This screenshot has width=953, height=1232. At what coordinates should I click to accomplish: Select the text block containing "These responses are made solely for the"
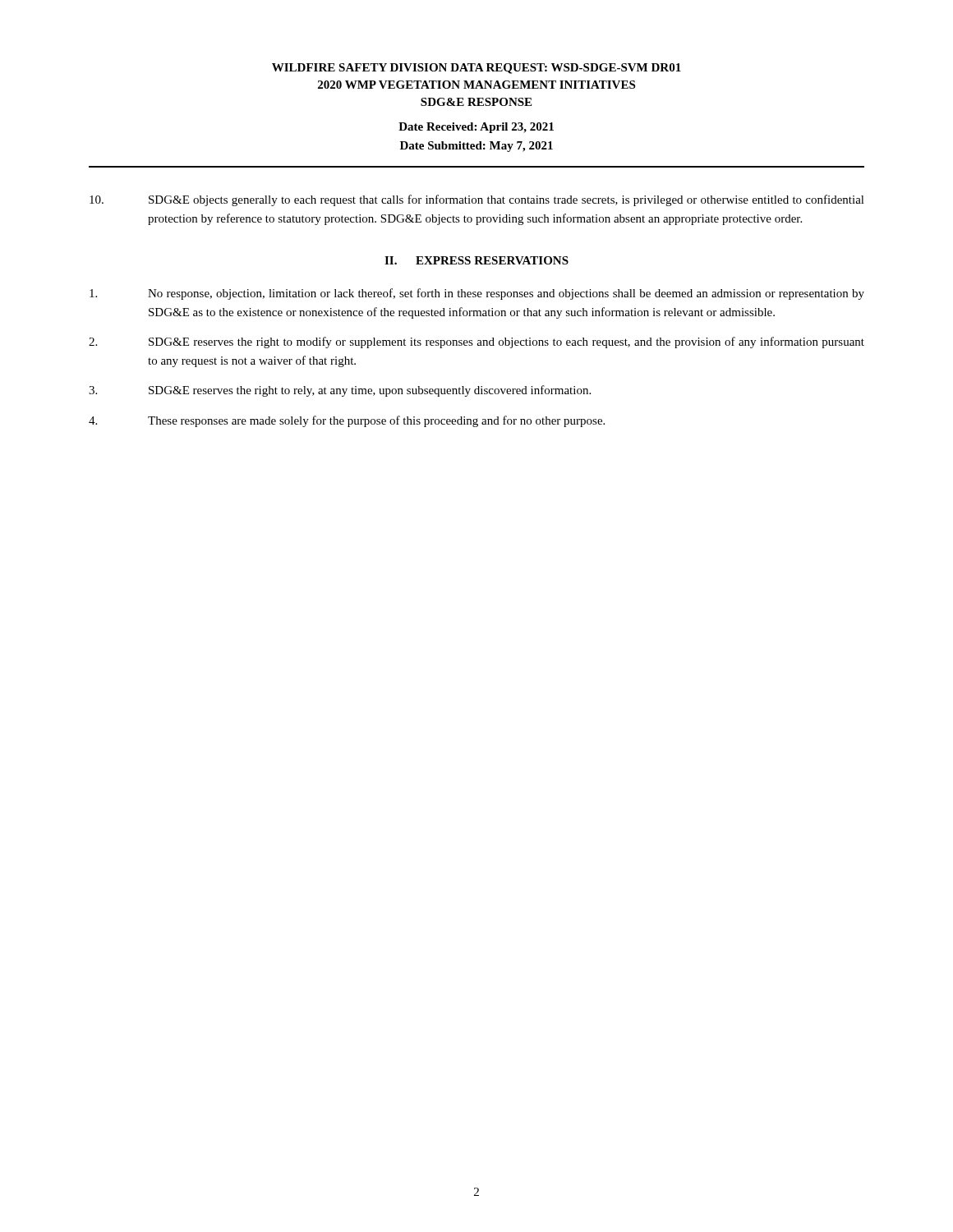(476, 420)
